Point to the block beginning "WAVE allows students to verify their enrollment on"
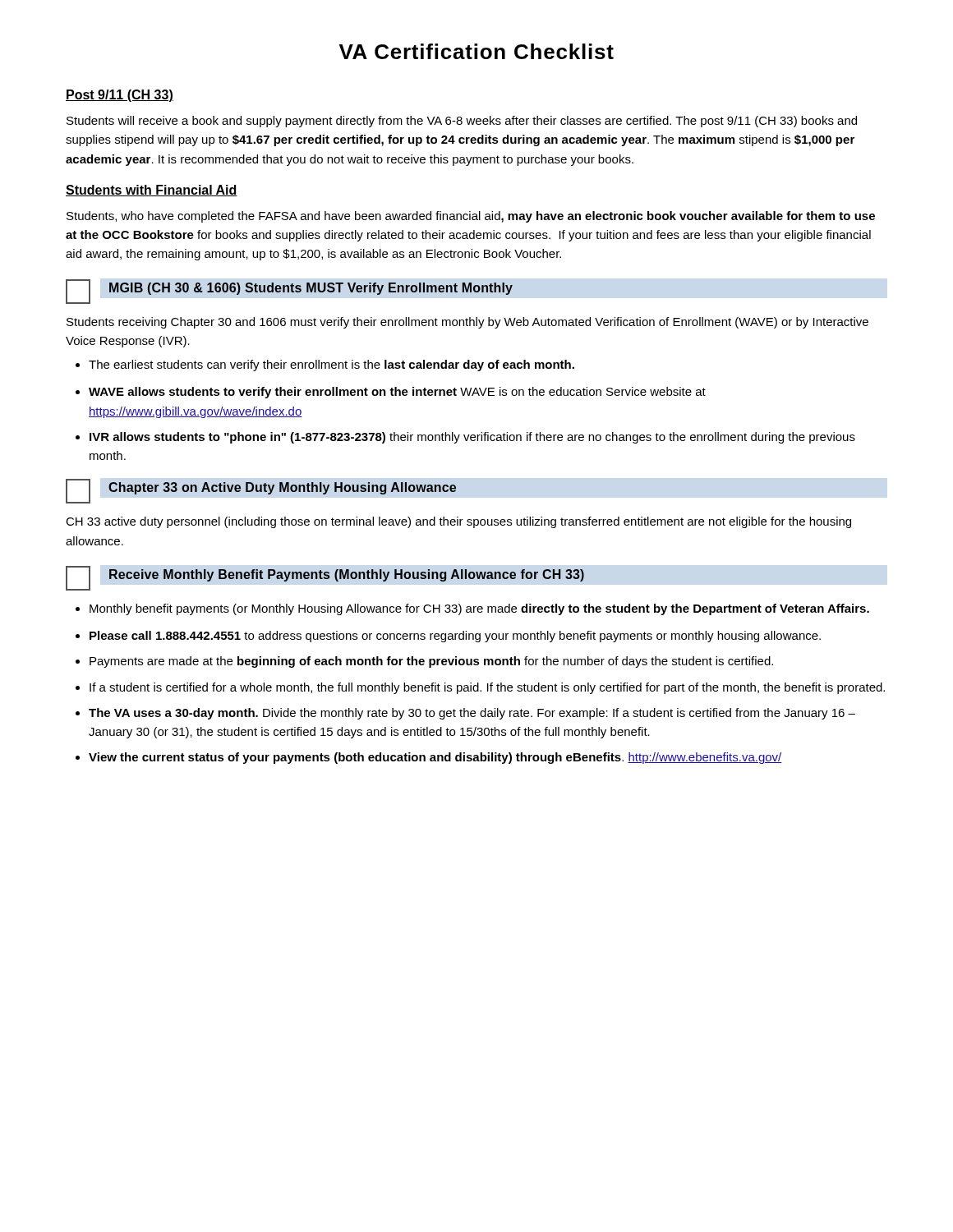Viewport: 953px width, 1232px height. 476,401
